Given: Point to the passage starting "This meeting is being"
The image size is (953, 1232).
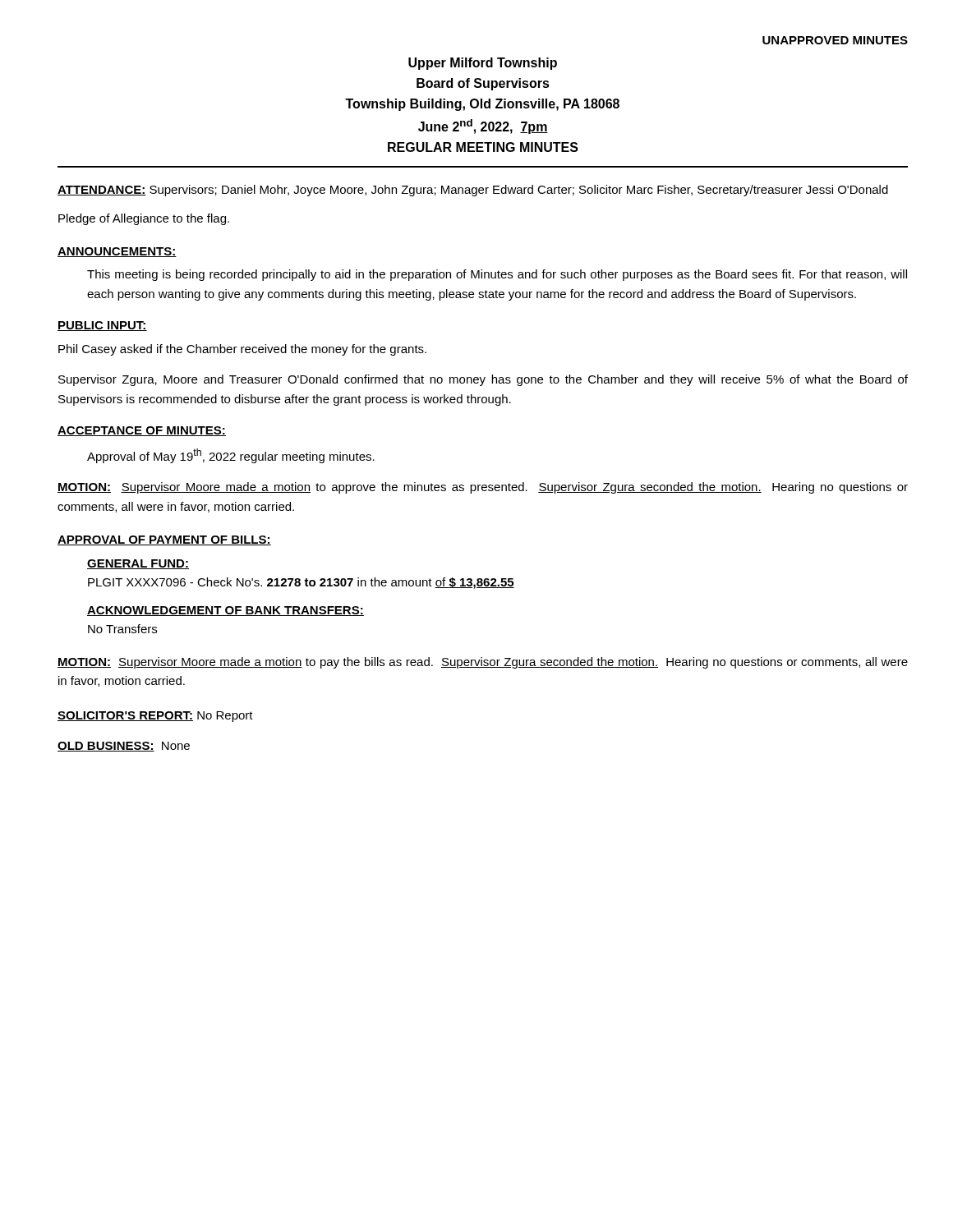Looking at the screenshot, I should coord(497,284).
